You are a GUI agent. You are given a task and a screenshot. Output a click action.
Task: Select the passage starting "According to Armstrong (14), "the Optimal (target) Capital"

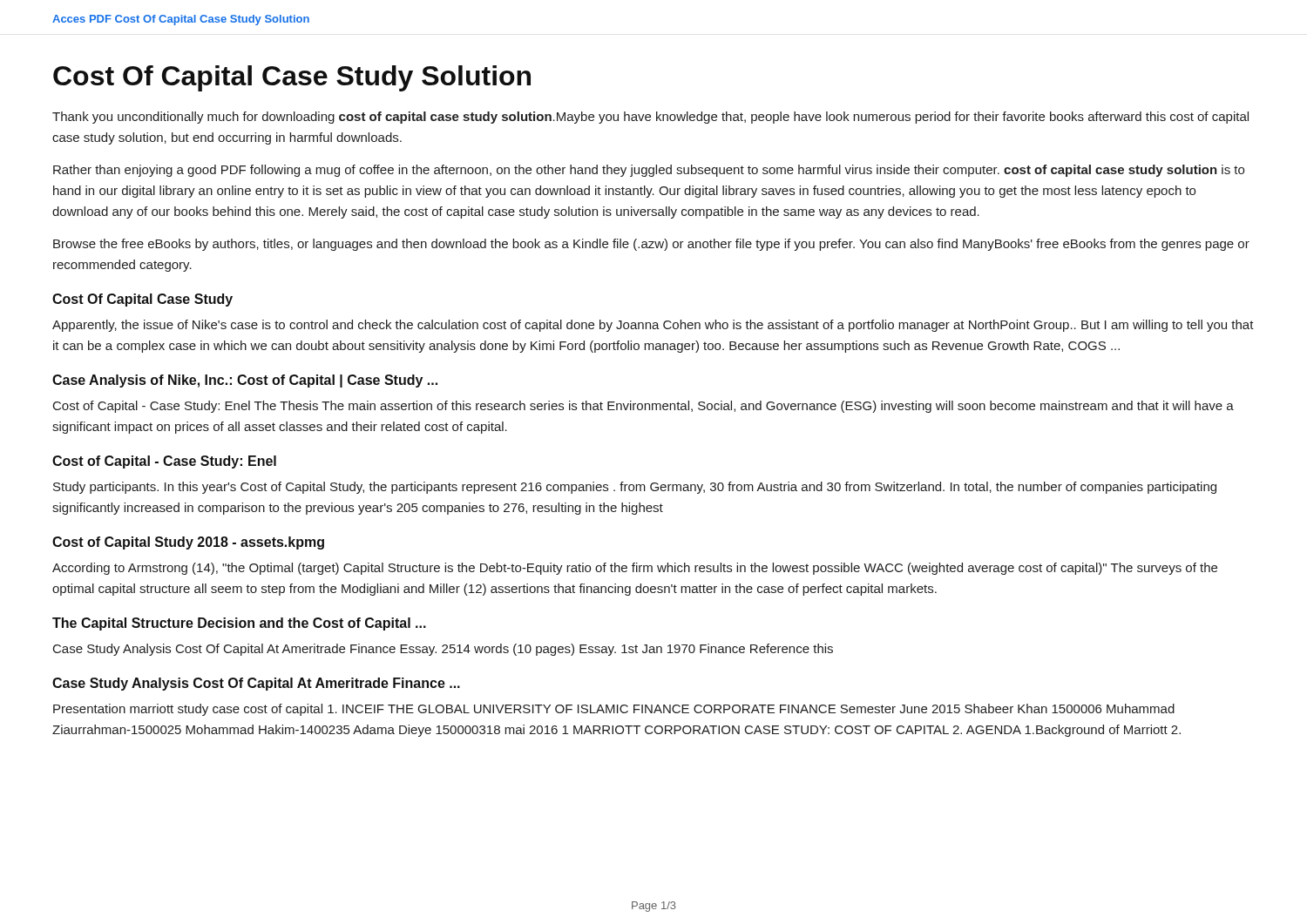point(635,578)
